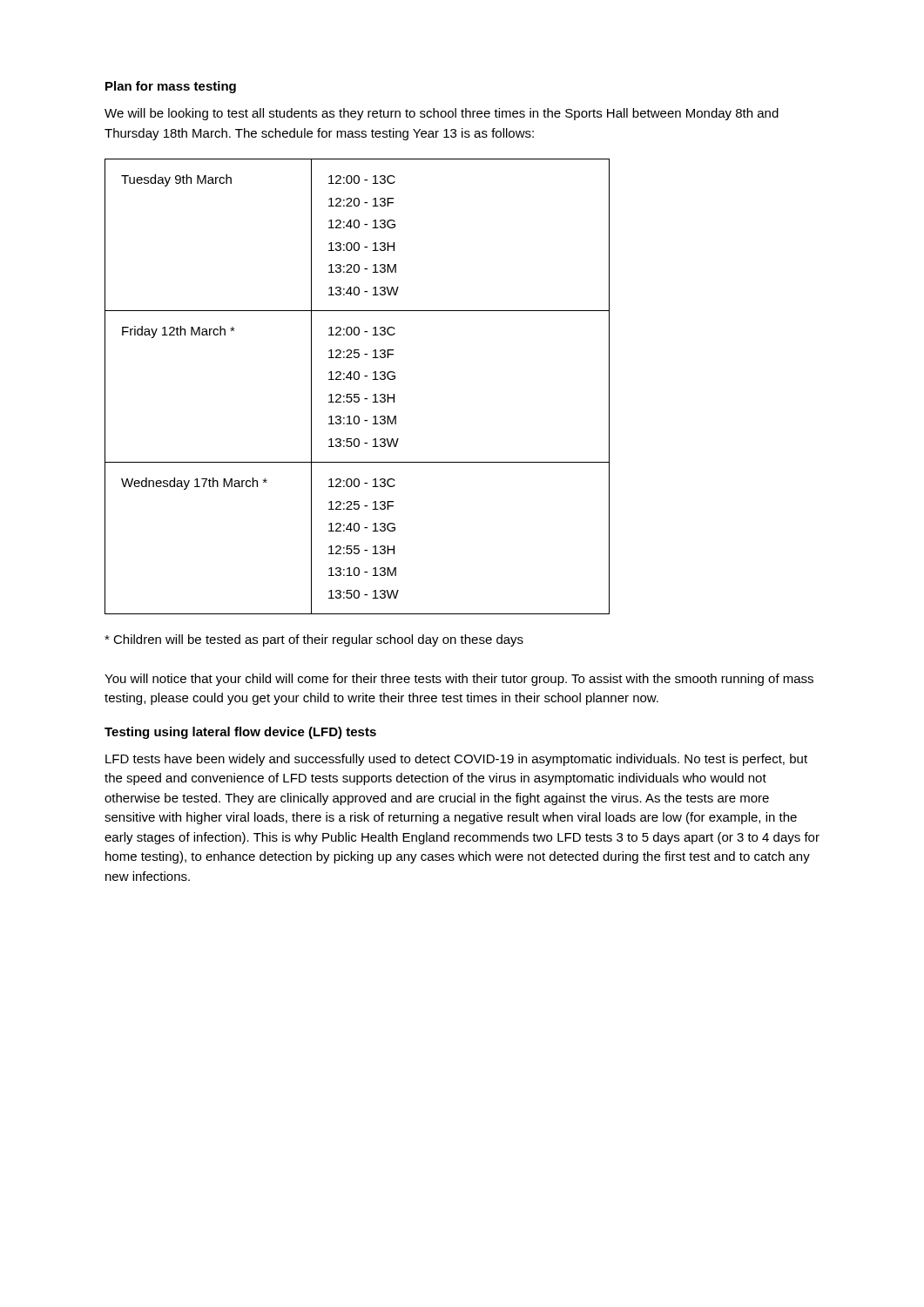
Task: Locate the table with the text "12:00 - 13C 12:25 -"
Action: (x=462, y=386)
